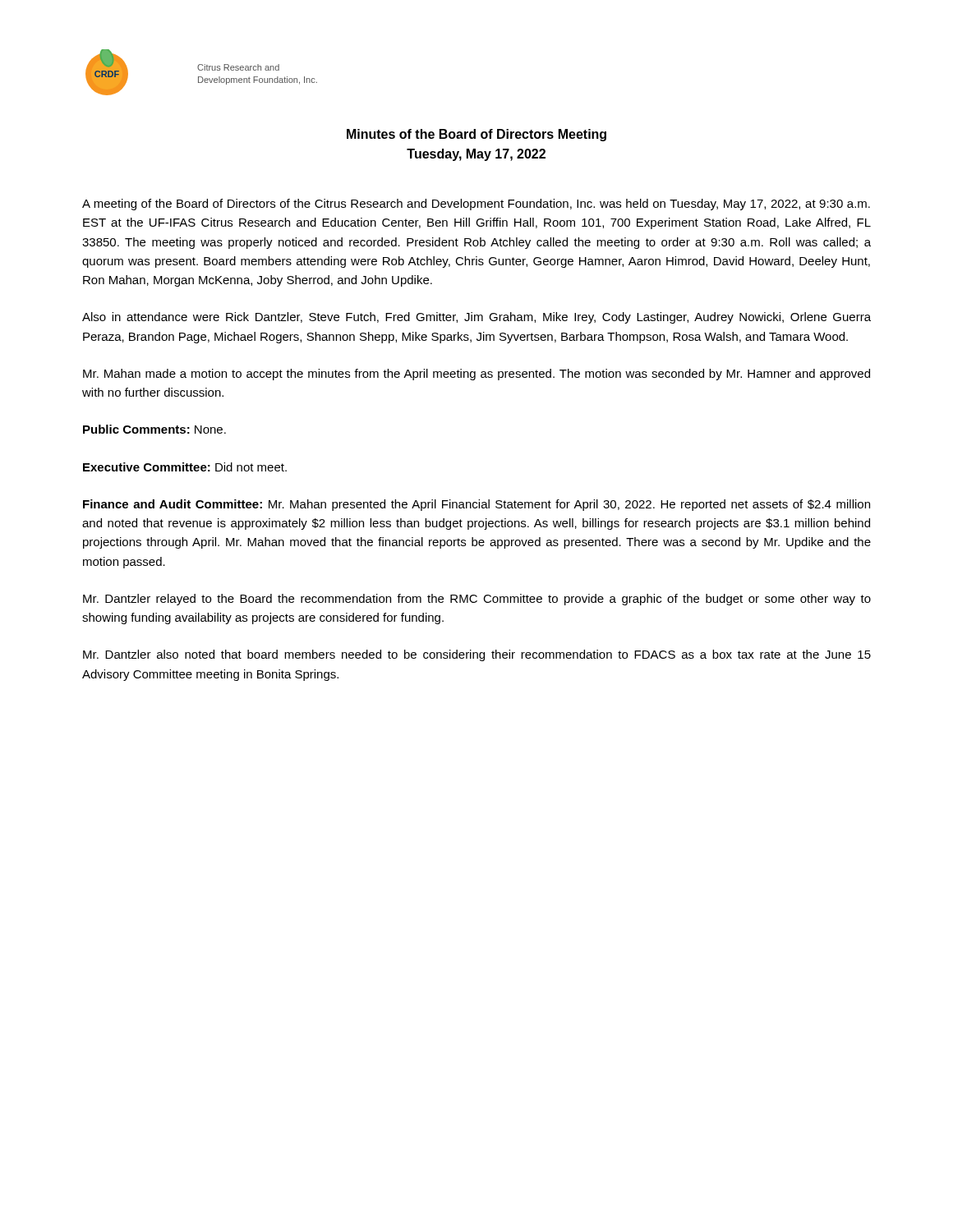The height and width of the screenshot is (1232, 953).
Task: Find the text starting "Minutes of the Board of Directors"
Action: (476, 145)
